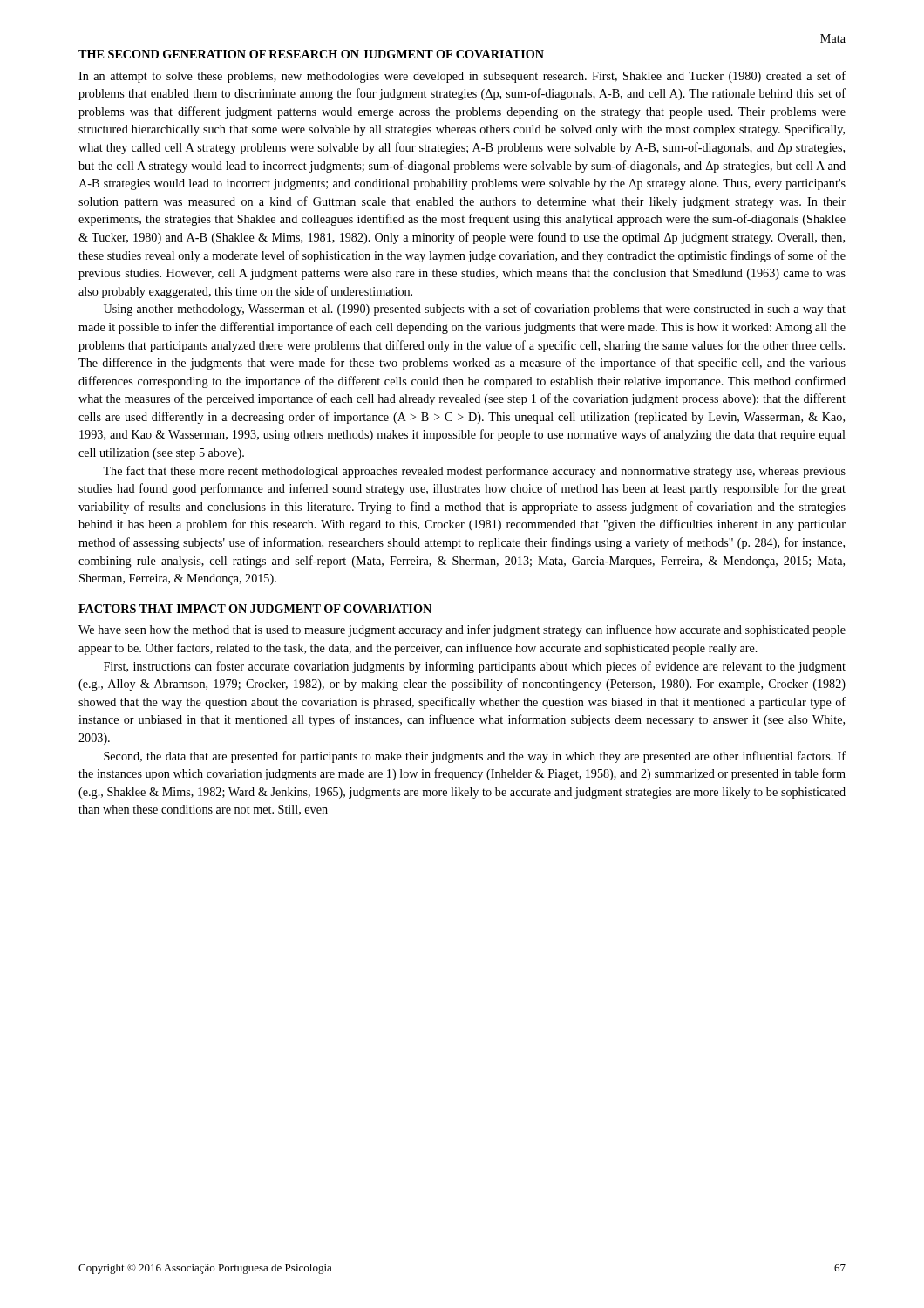Select the element starting "Using another methodology,"
Screen dimensions: 1308x924
[462, 381]
